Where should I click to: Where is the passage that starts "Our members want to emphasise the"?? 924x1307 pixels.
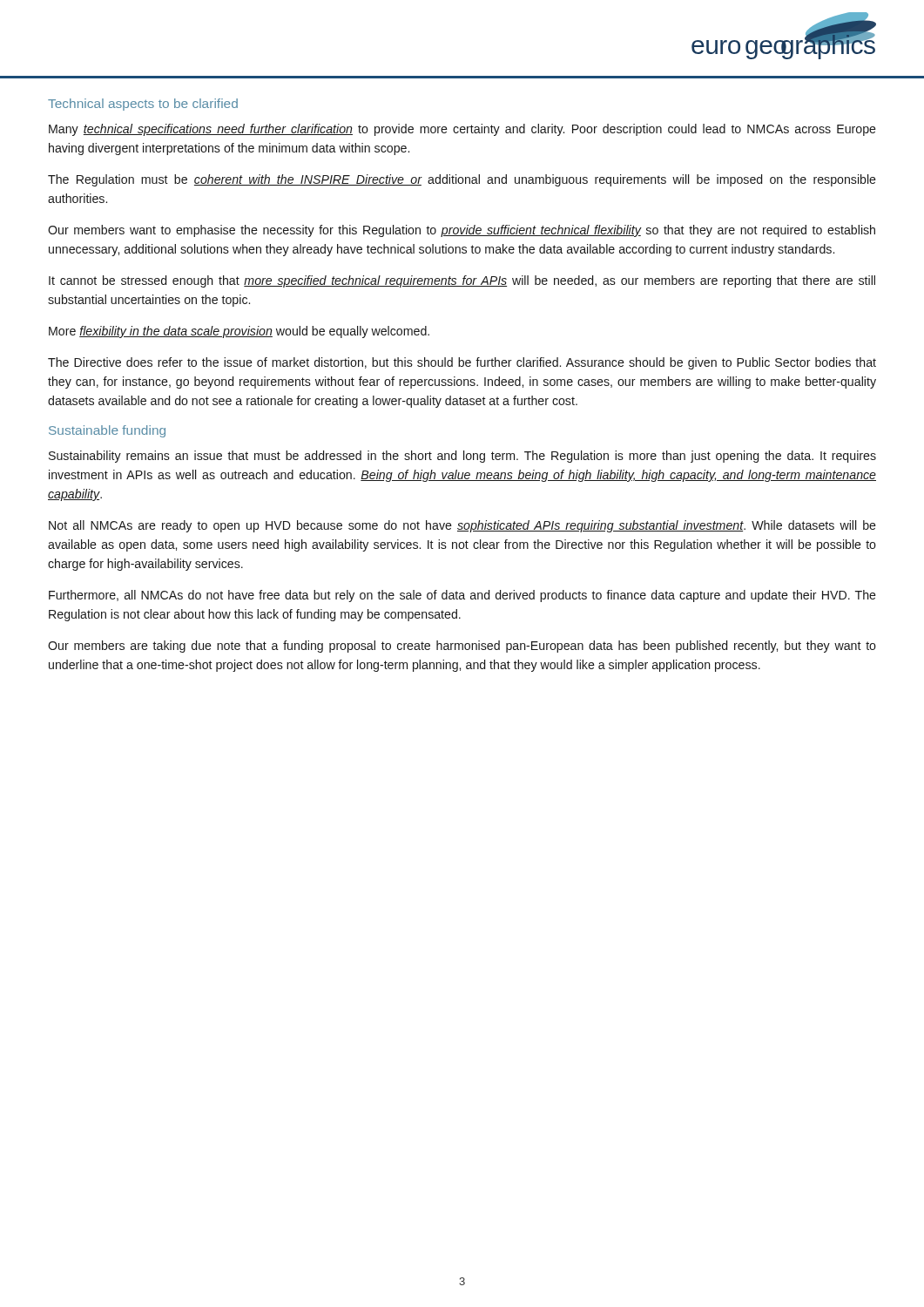tap(462, 240)
